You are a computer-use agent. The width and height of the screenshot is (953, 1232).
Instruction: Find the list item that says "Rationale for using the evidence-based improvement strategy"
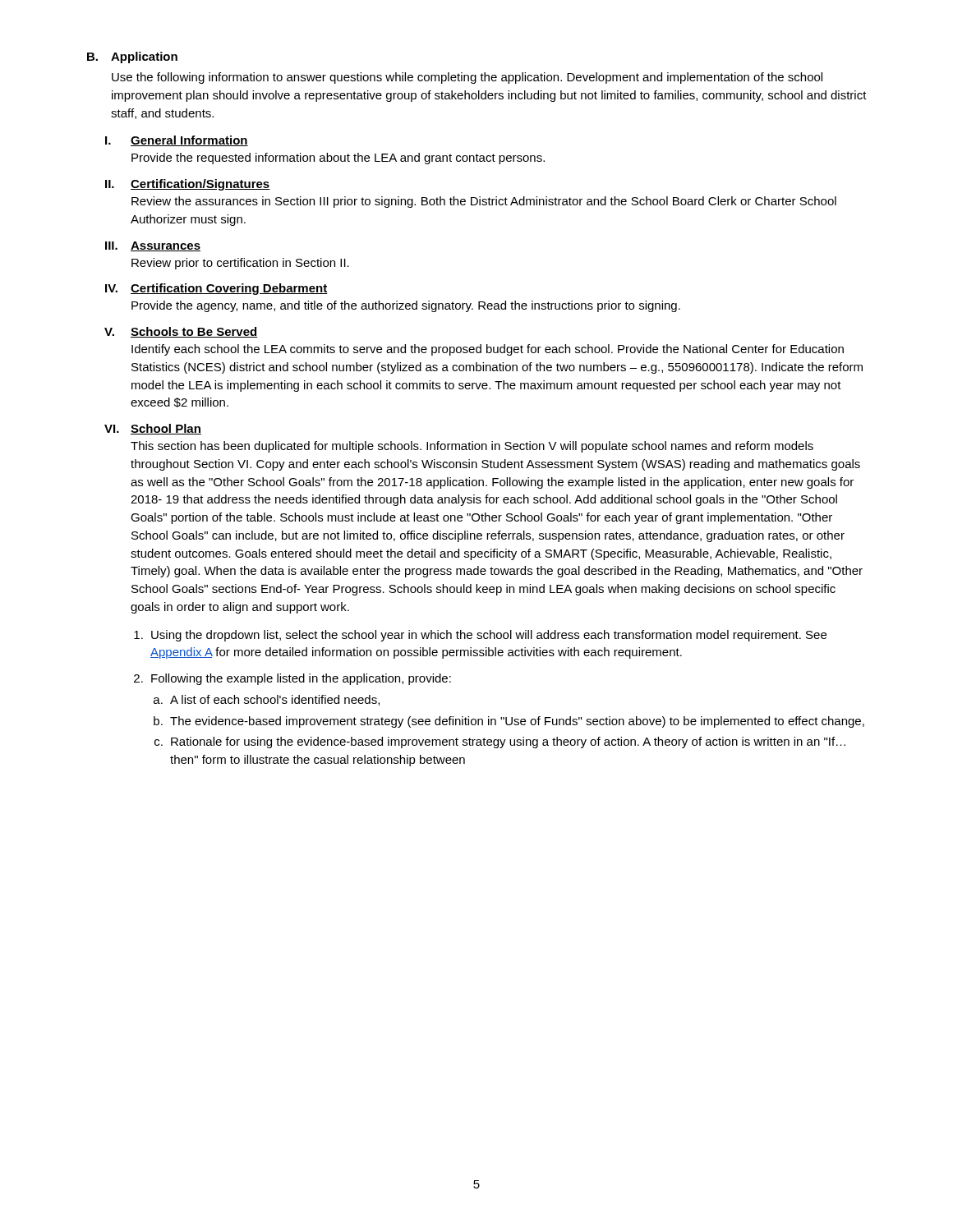pos(509,750)
